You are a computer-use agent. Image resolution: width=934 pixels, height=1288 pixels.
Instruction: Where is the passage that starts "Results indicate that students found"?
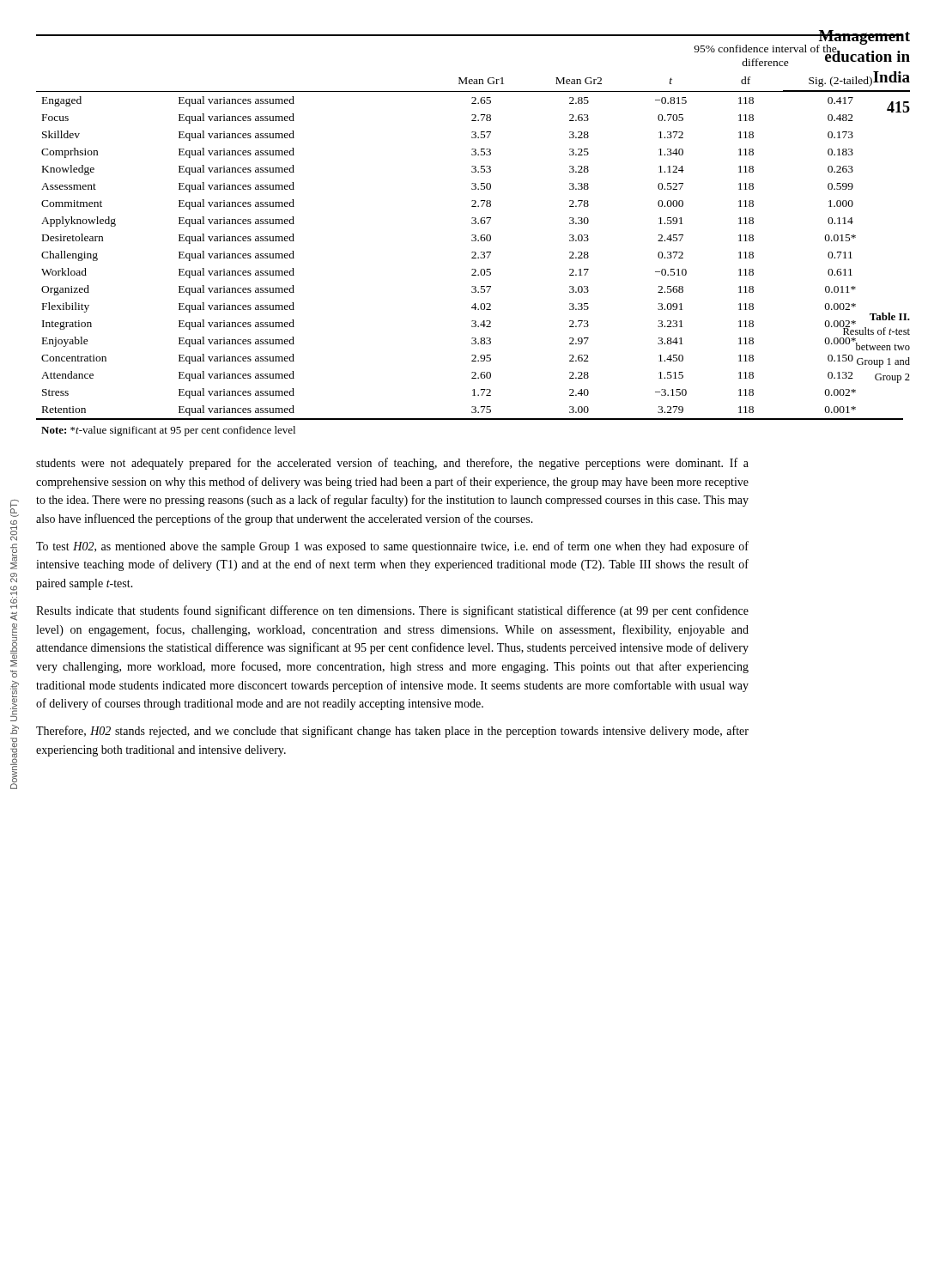392,658
